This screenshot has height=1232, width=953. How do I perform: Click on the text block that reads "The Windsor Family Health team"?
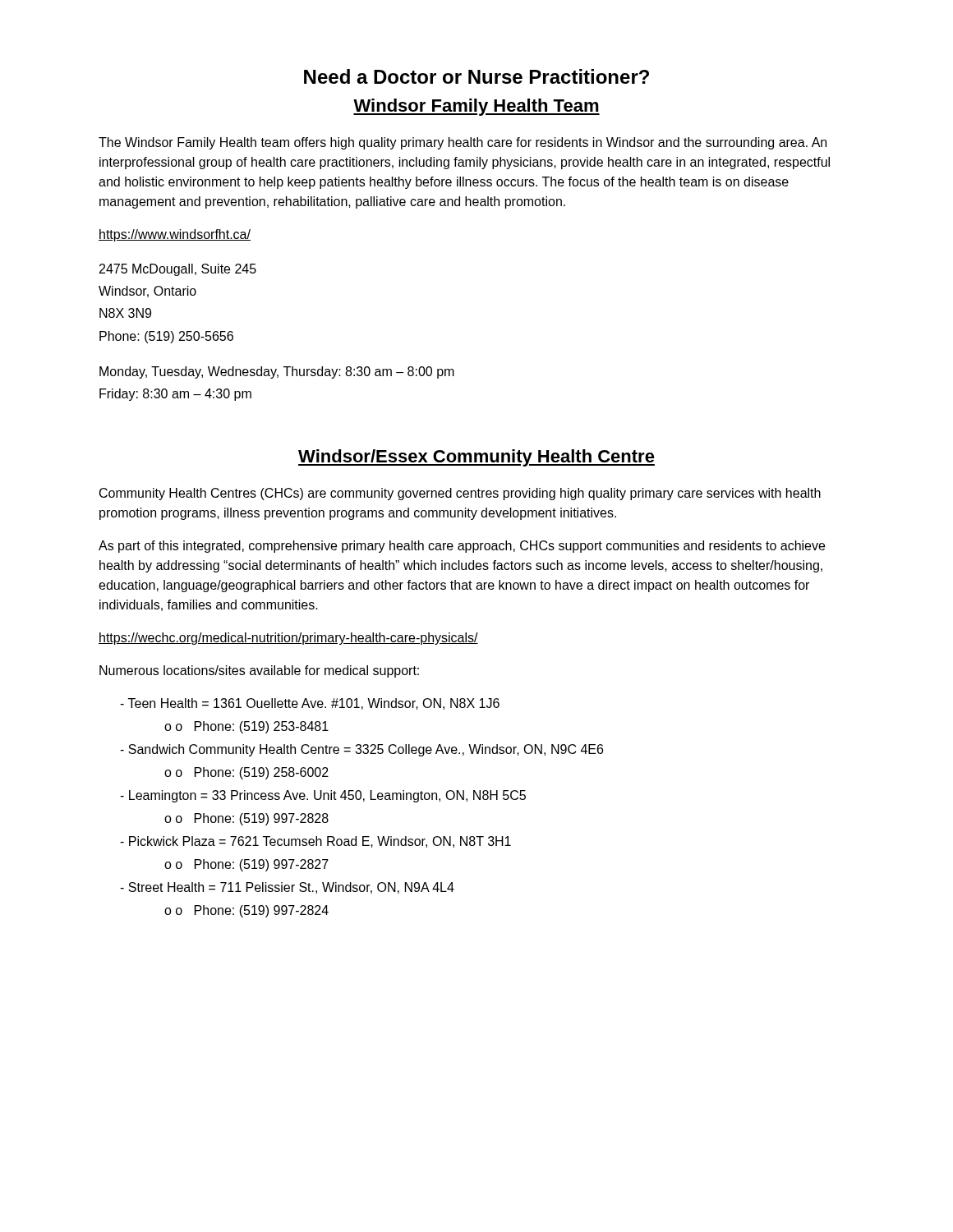(476, 172)
